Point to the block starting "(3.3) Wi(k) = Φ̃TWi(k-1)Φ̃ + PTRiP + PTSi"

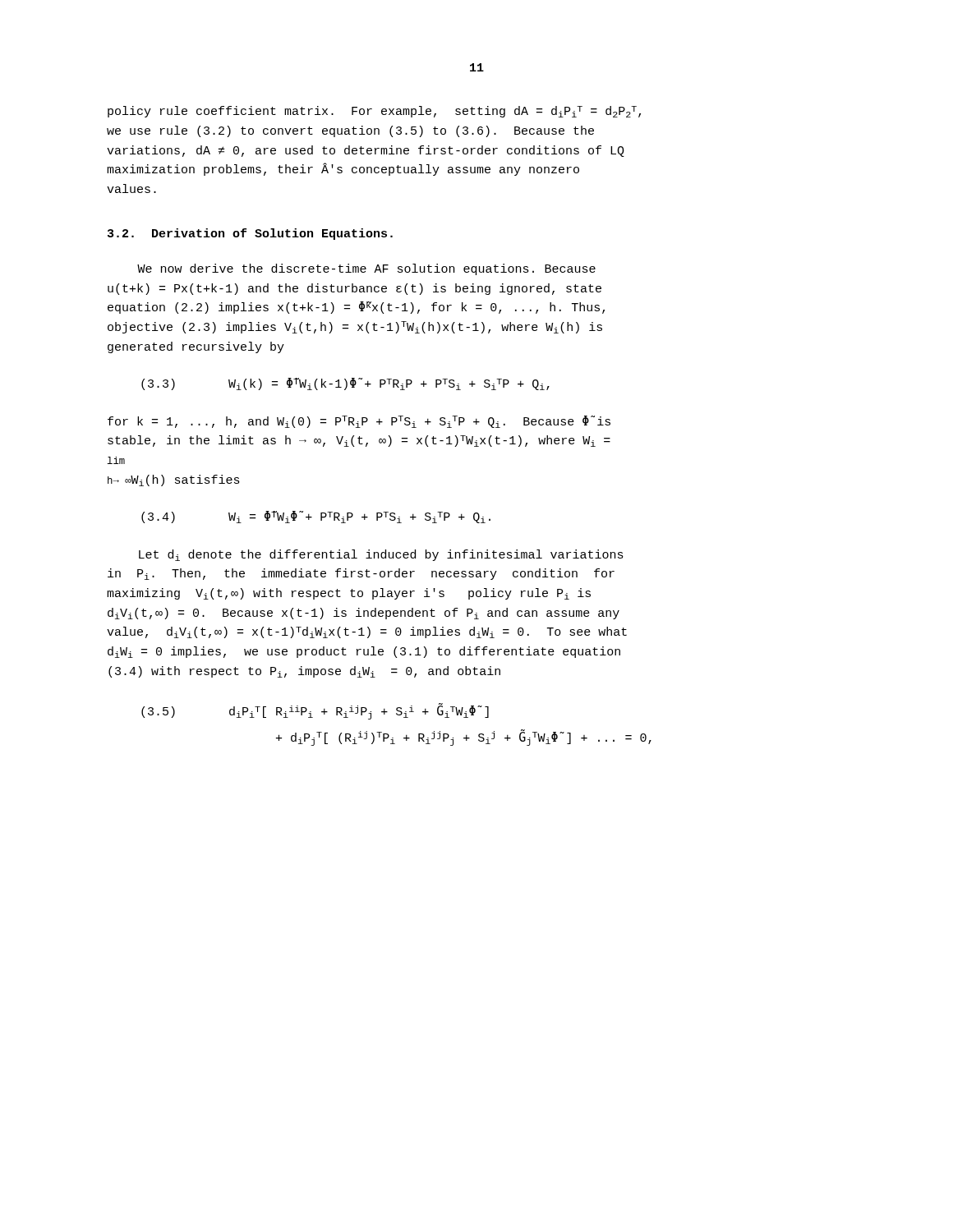pyautogui.click(x=346, y=385)
